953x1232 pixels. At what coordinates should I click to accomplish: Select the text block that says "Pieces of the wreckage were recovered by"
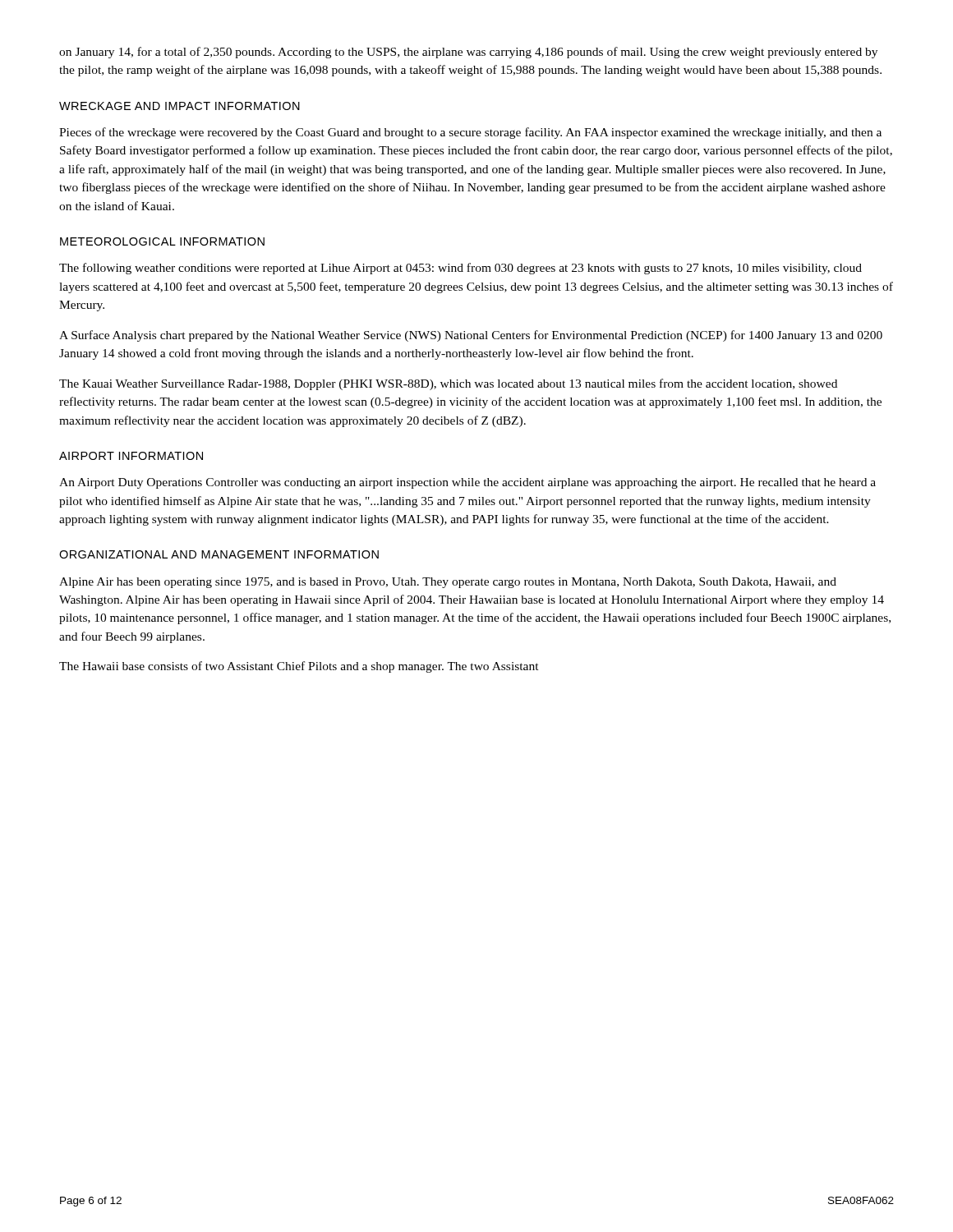(x=476, y=169)
